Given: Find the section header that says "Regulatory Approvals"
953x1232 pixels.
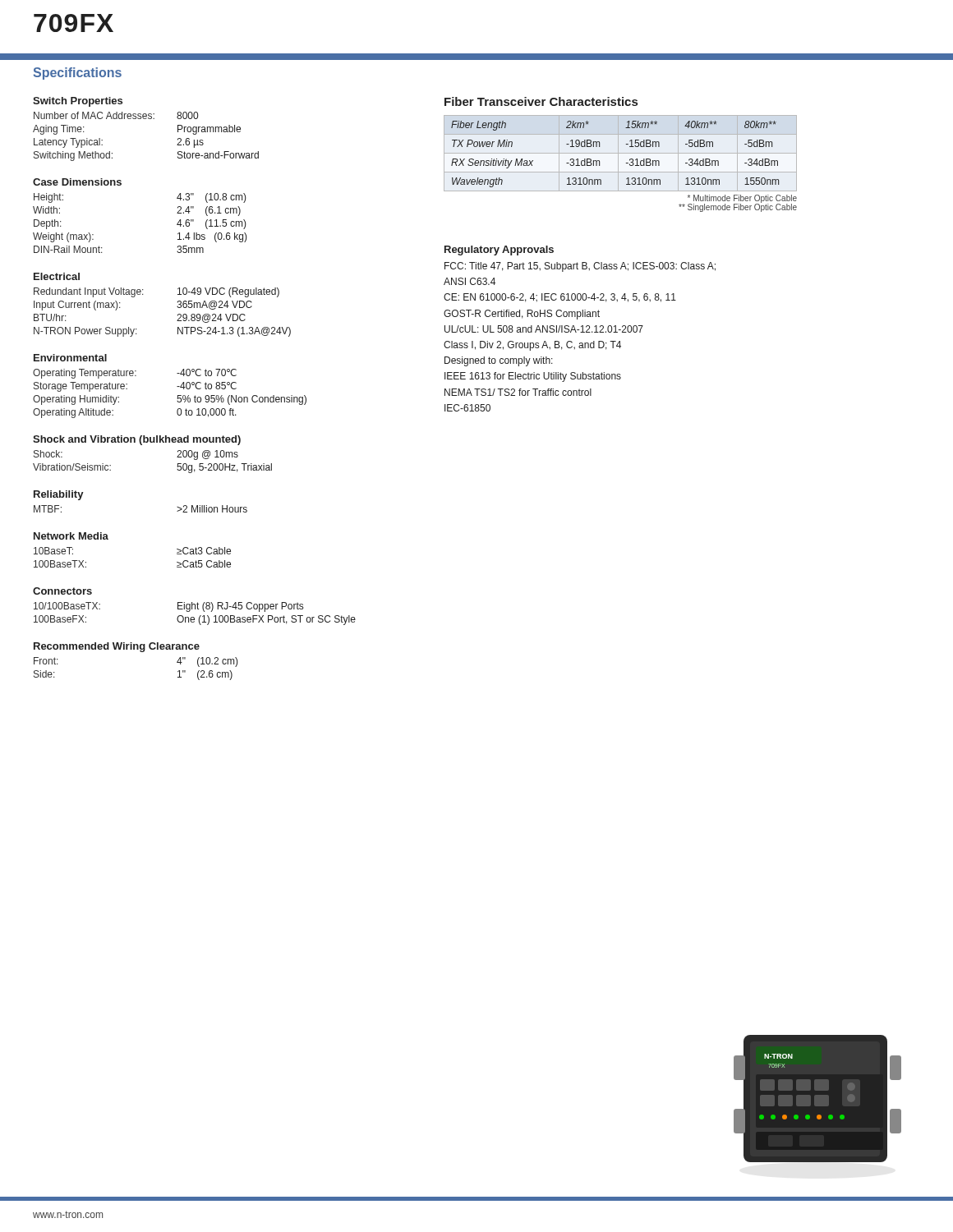Looking at the screenshot, I should coord(499,249).
